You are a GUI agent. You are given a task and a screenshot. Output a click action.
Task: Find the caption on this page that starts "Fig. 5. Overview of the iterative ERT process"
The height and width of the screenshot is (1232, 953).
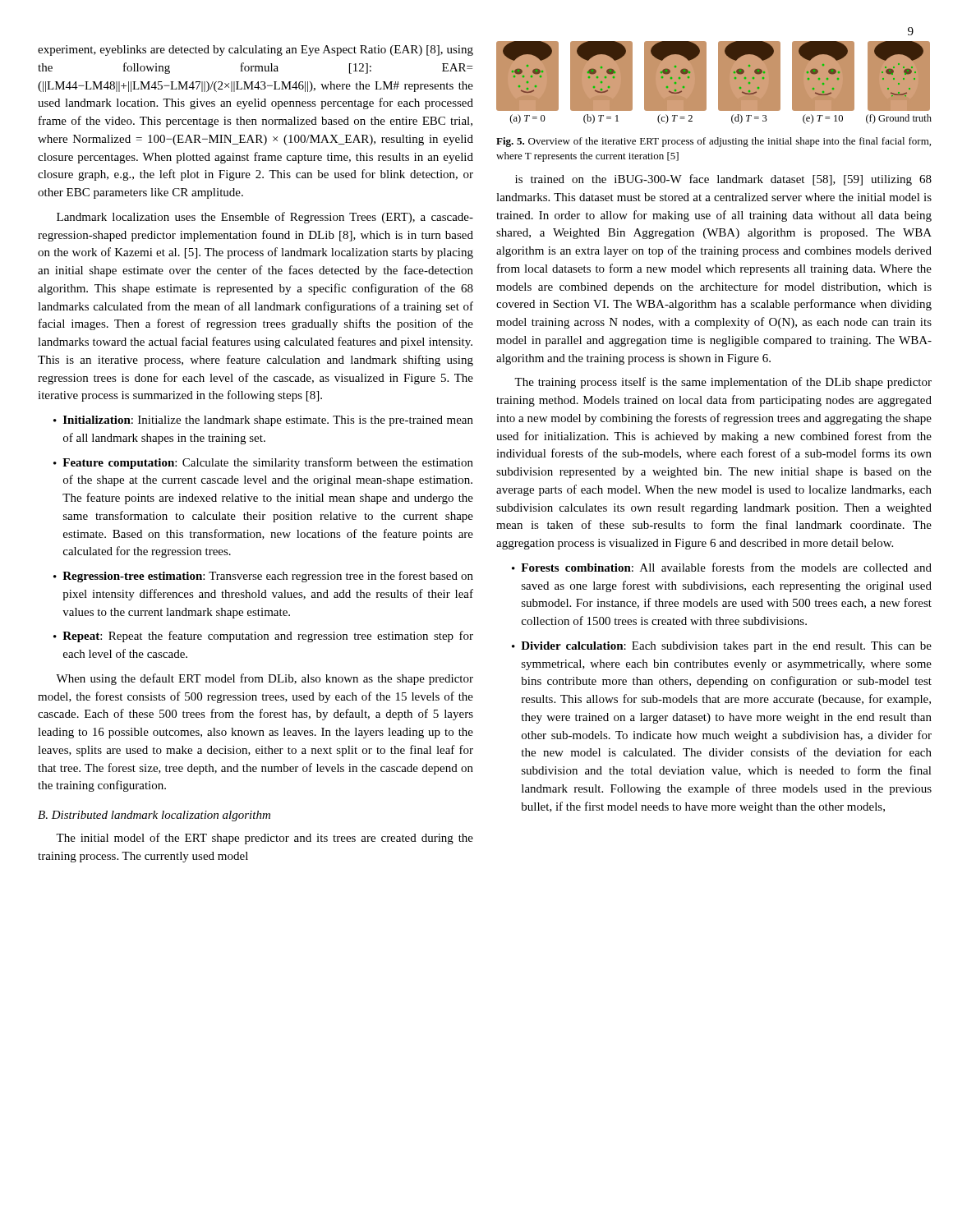[x=714, y=148]
